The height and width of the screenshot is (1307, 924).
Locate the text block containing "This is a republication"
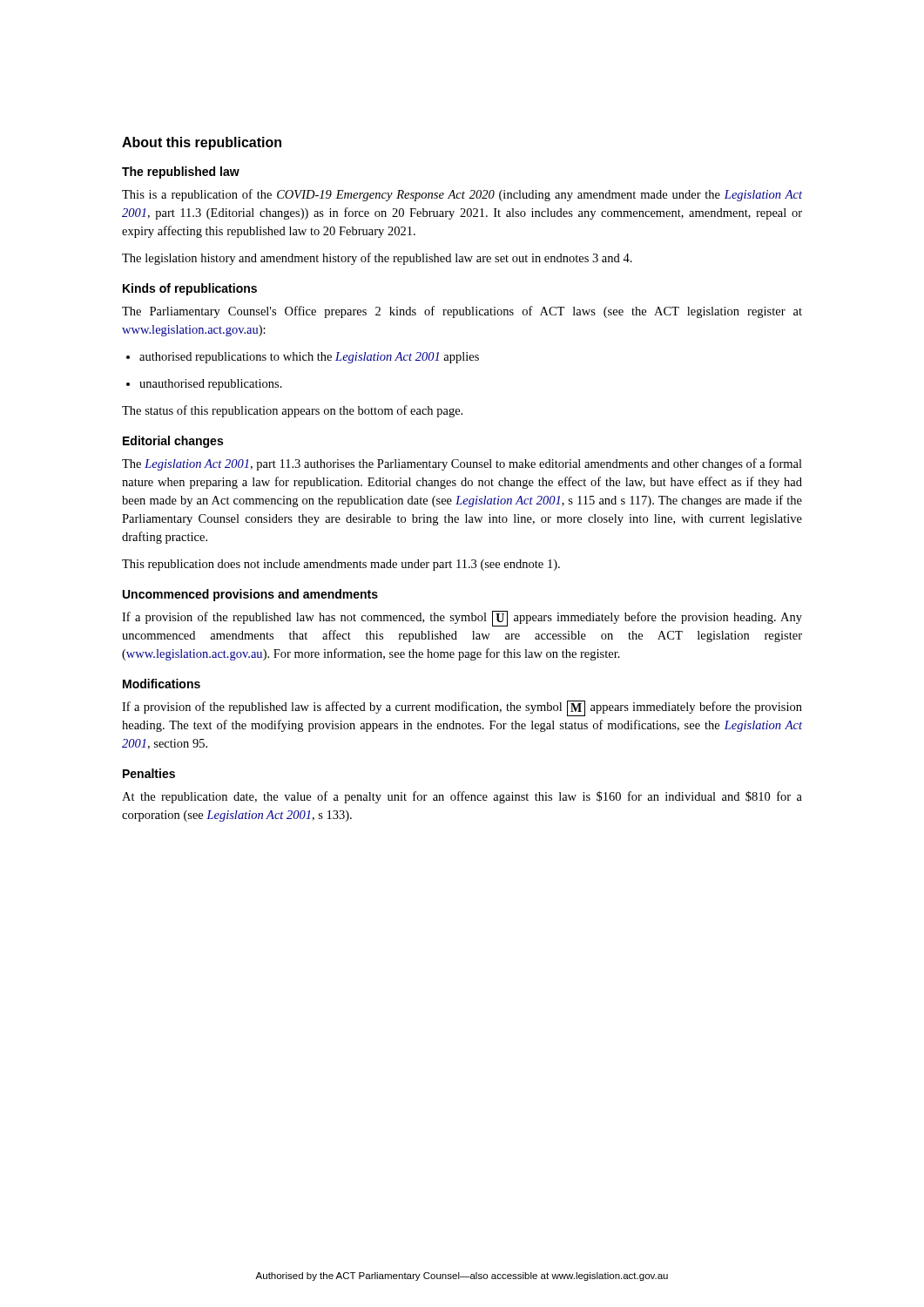pos(462,213)
